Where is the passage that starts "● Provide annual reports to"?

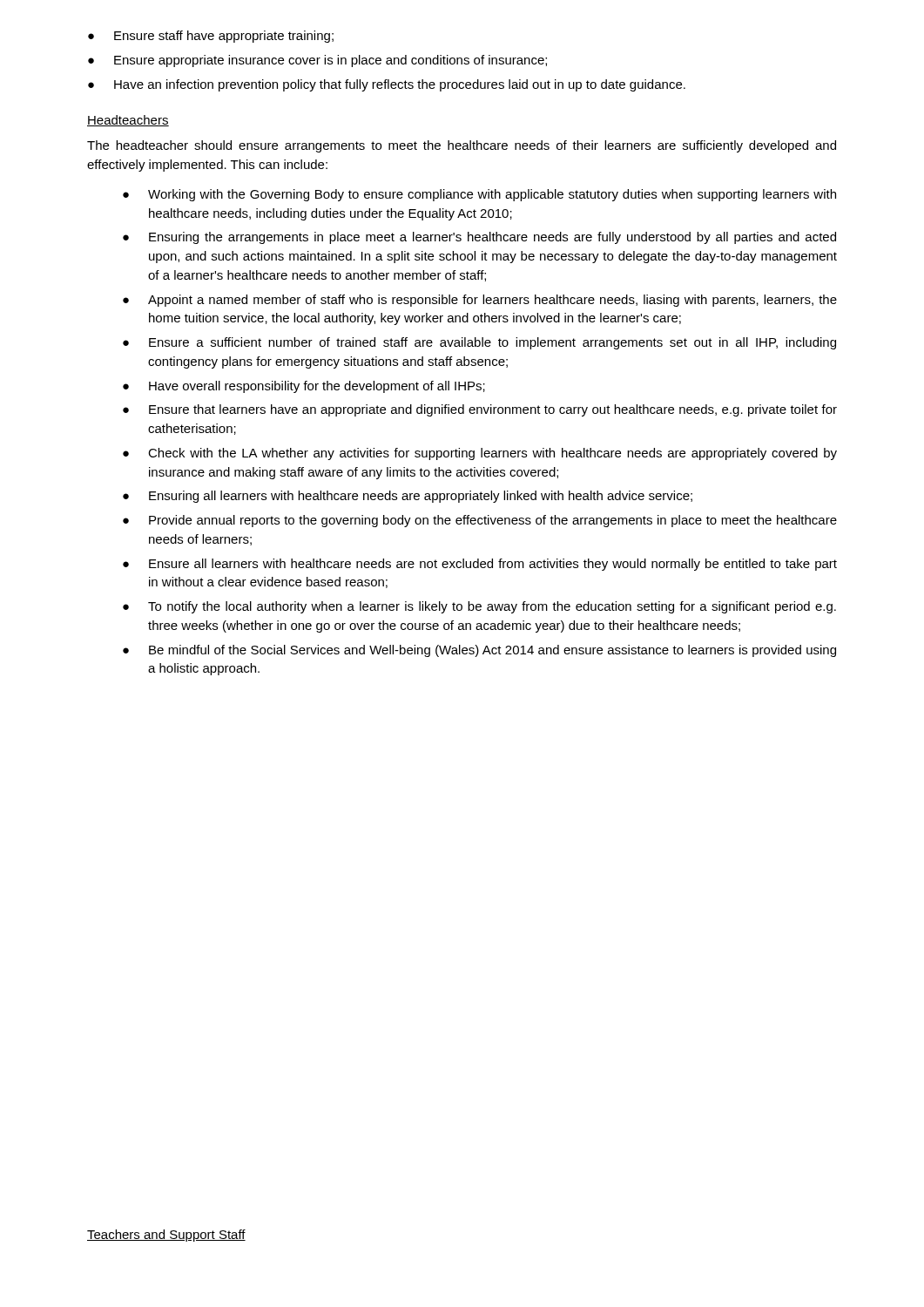coord(479,530)
